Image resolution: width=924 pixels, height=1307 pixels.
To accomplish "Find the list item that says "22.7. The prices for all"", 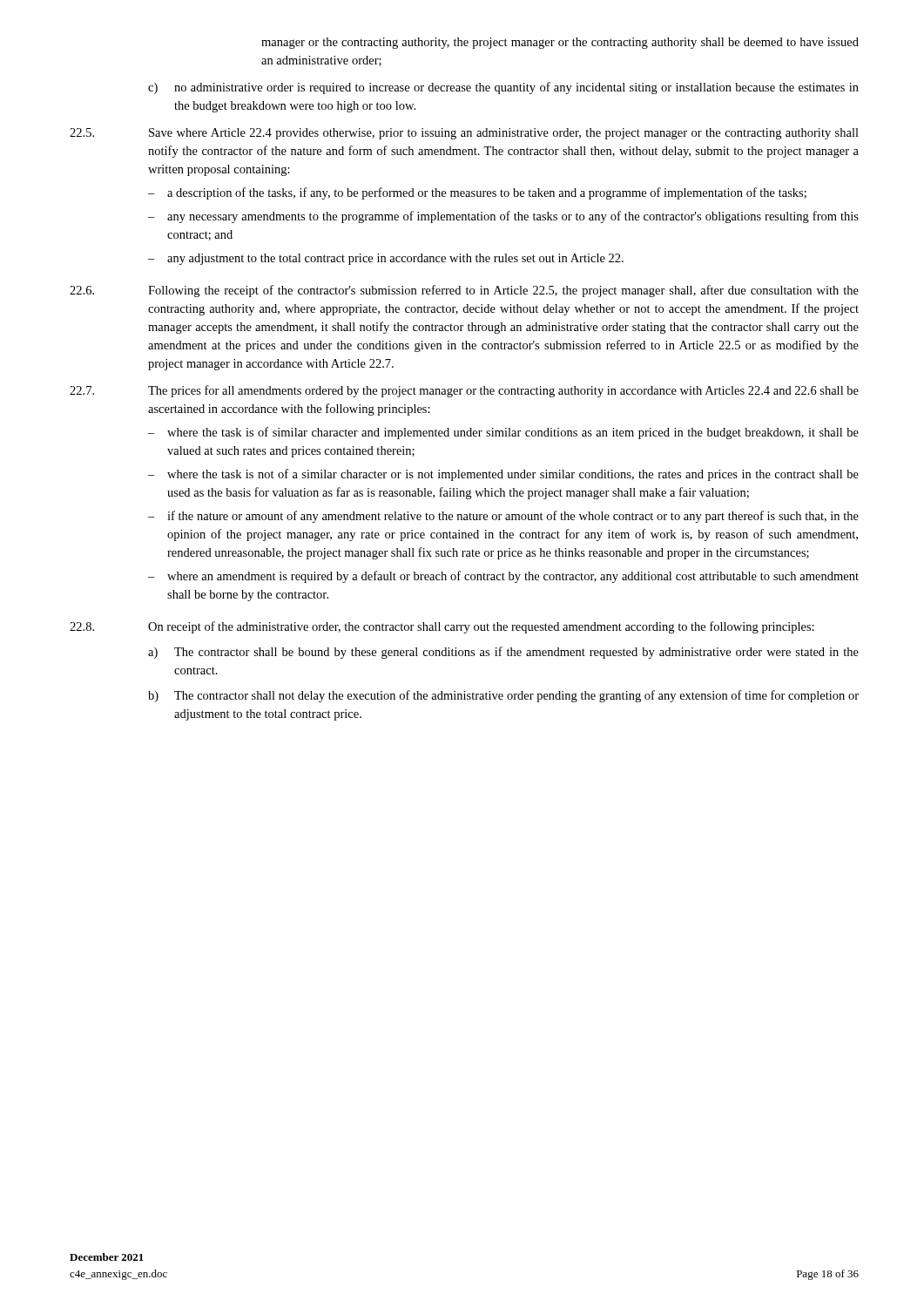I will tap(464, 496).
